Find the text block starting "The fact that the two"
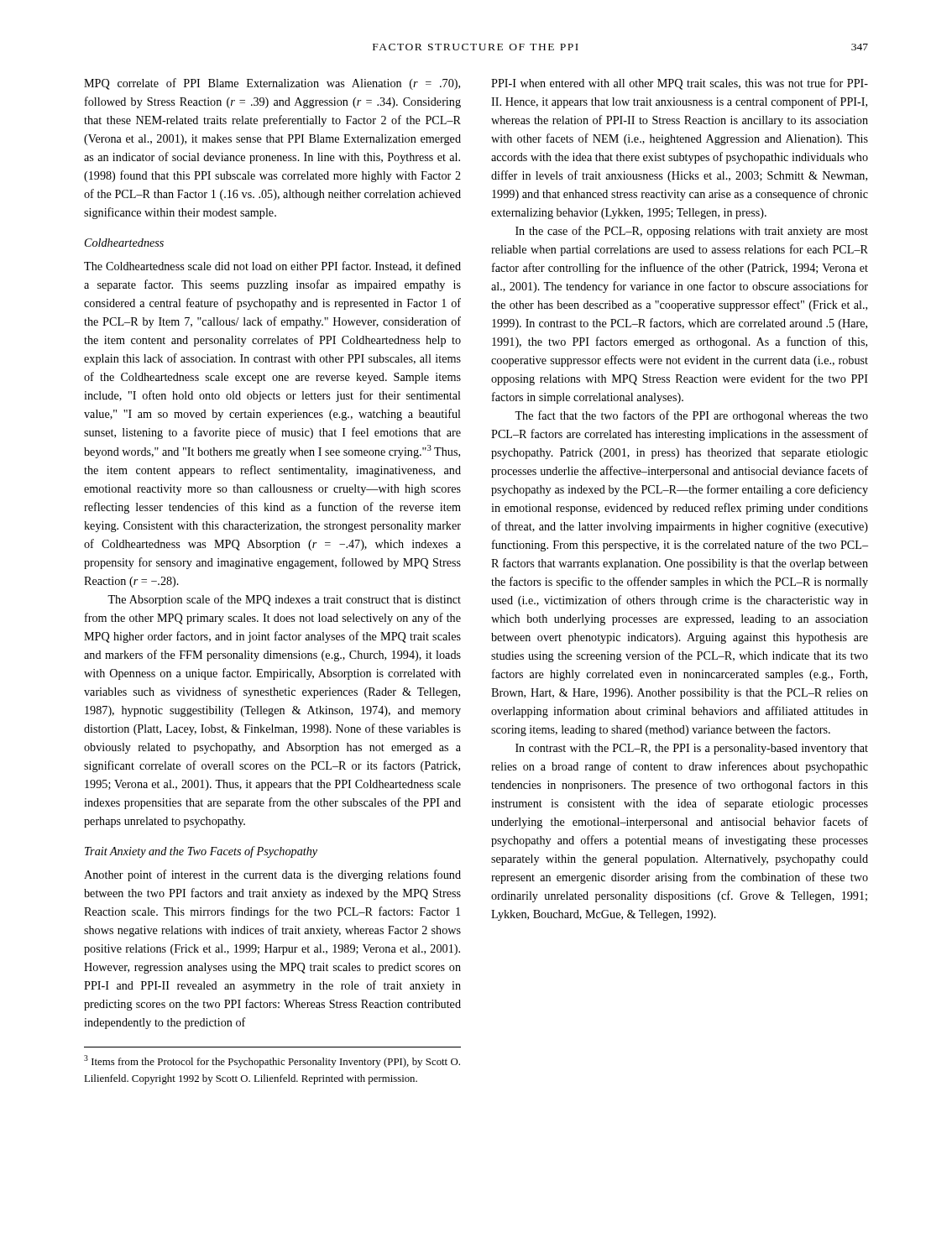 680,572
